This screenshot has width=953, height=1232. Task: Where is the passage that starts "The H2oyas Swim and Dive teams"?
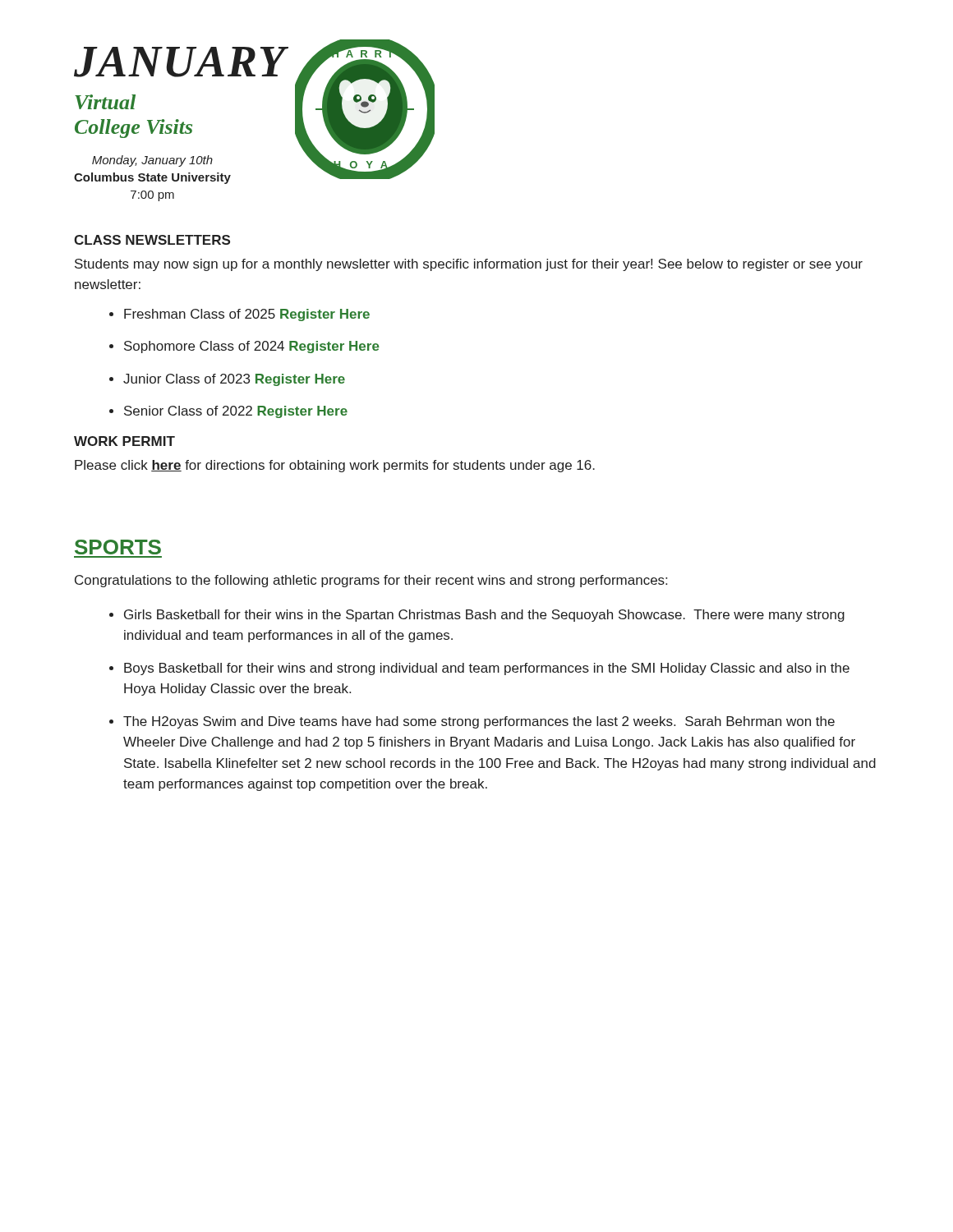coord(500,753)
